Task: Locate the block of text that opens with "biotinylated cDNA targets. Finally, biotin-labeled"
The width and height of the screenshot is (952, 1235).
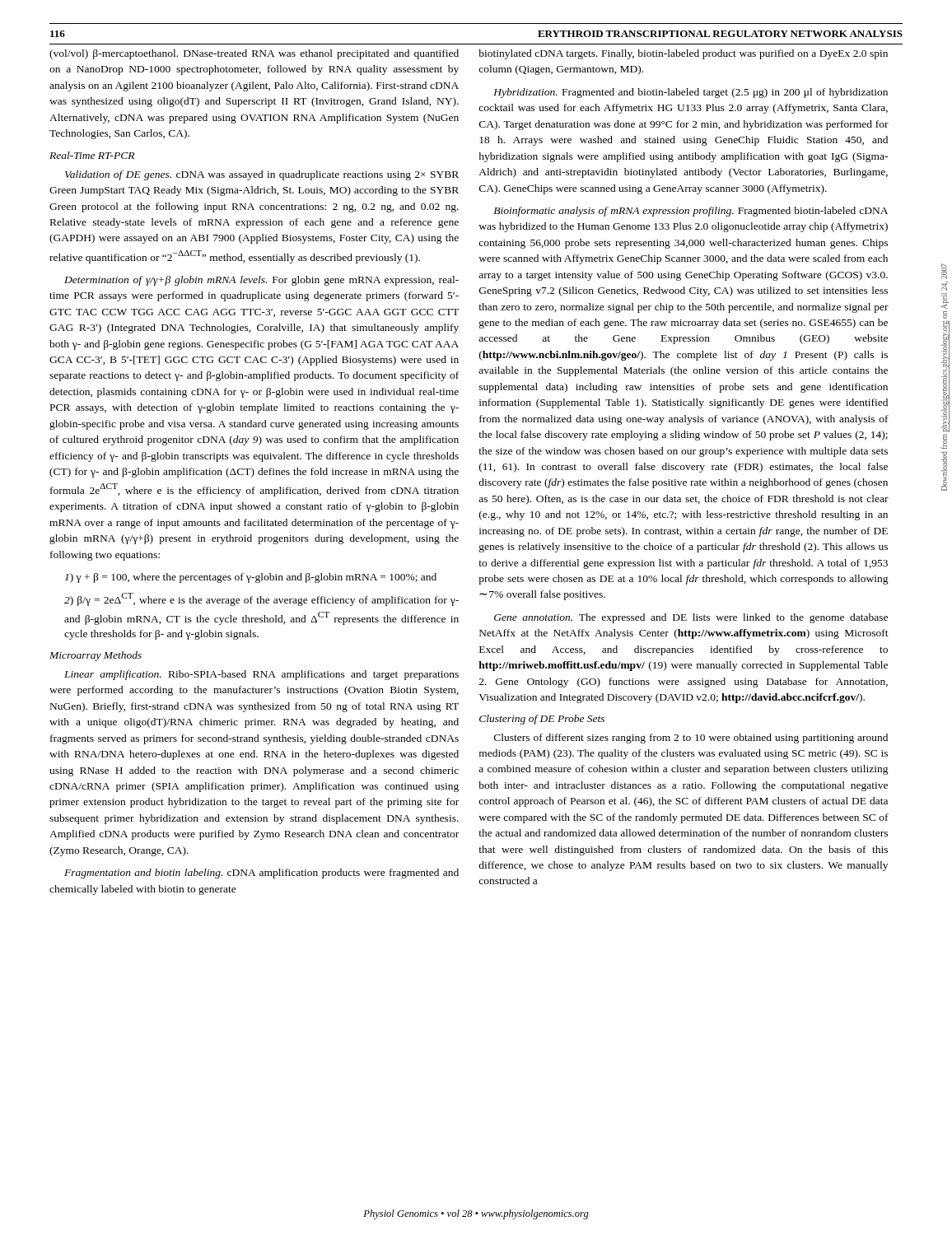Action: pyautogui.click(x=683, y=61)
